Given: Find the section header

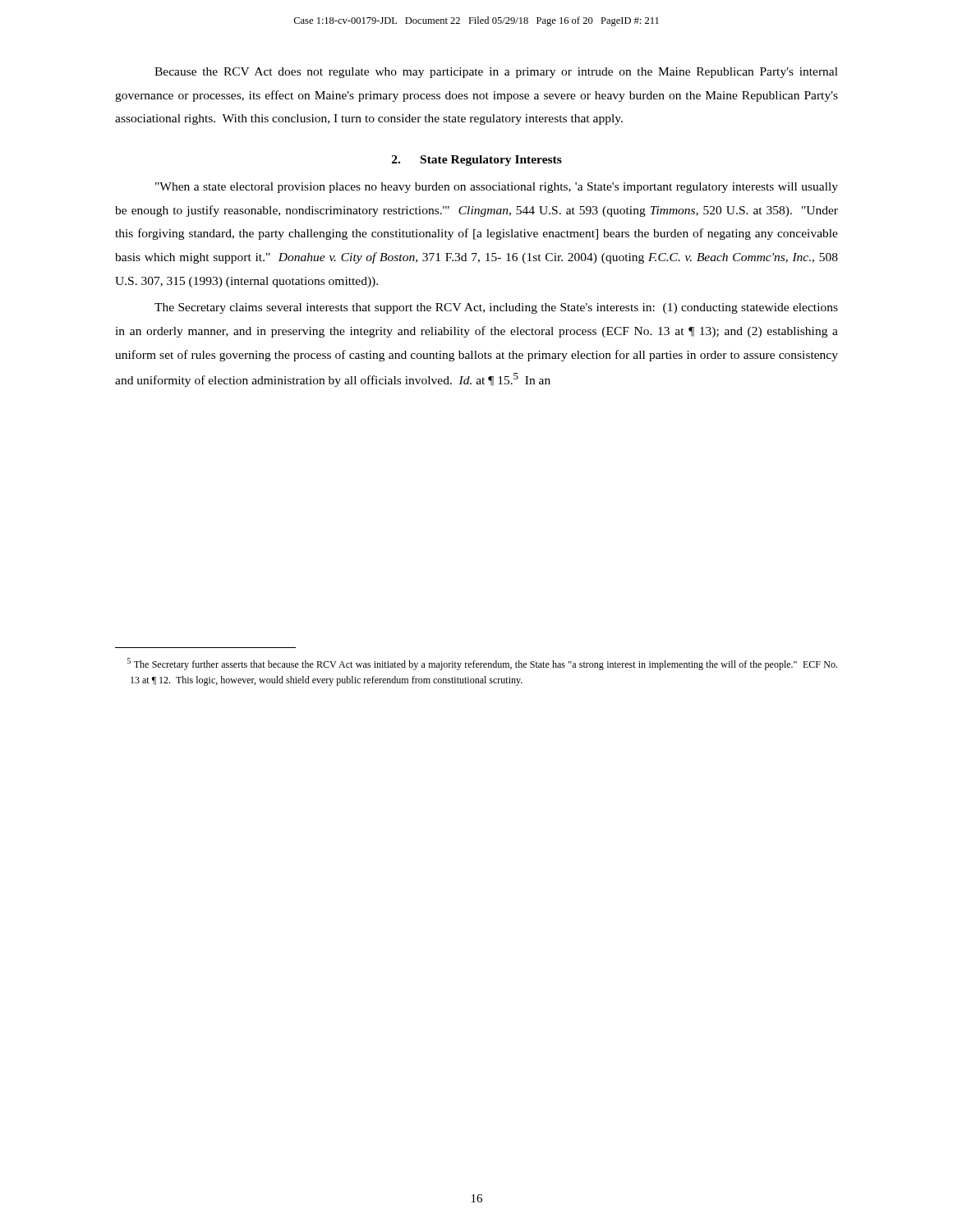Looking at the screenshot, I should point(476,159).
